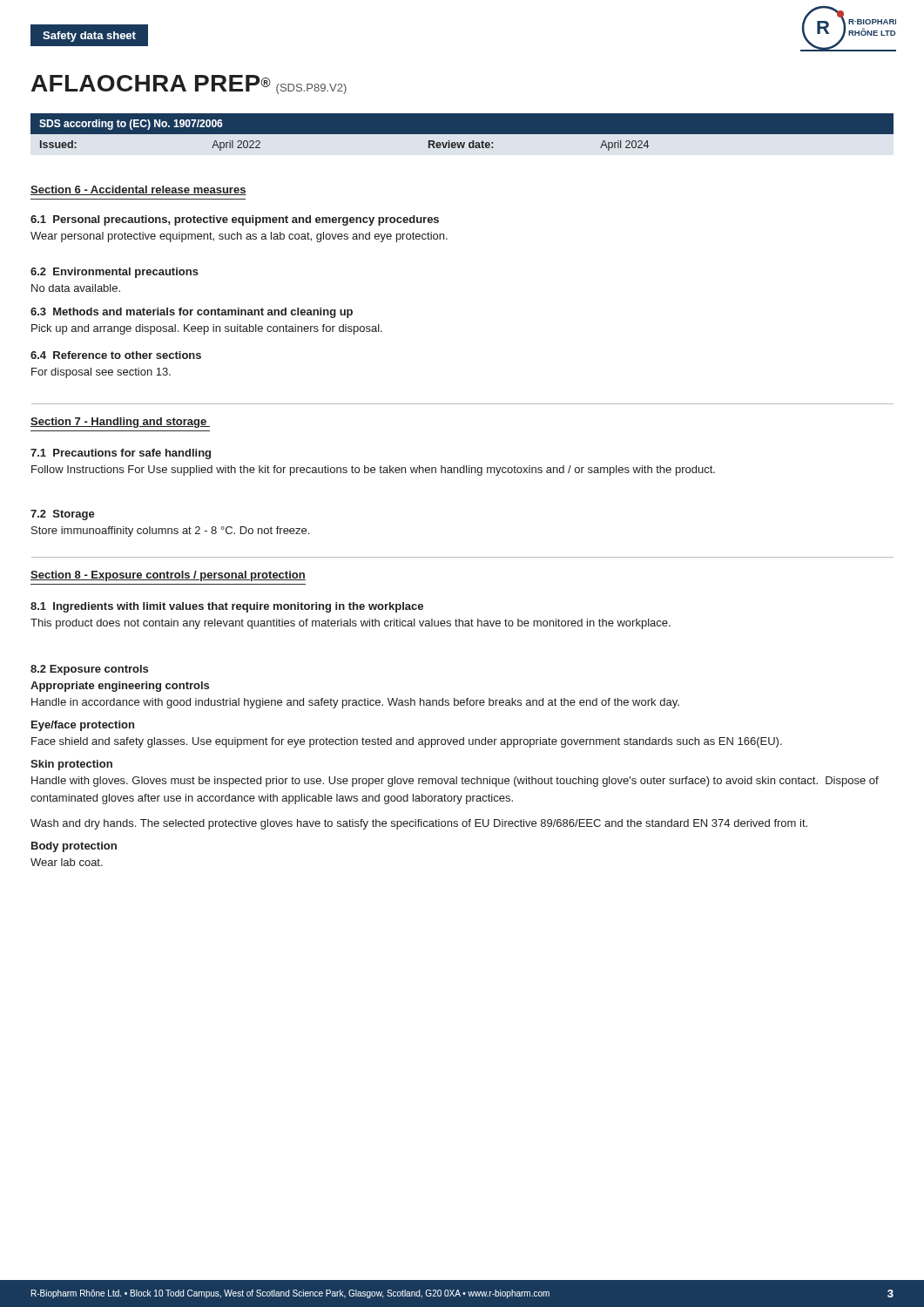Click where it says "2 Environmental precautions No data available."
924x1307 pixels.
point(115,273)
